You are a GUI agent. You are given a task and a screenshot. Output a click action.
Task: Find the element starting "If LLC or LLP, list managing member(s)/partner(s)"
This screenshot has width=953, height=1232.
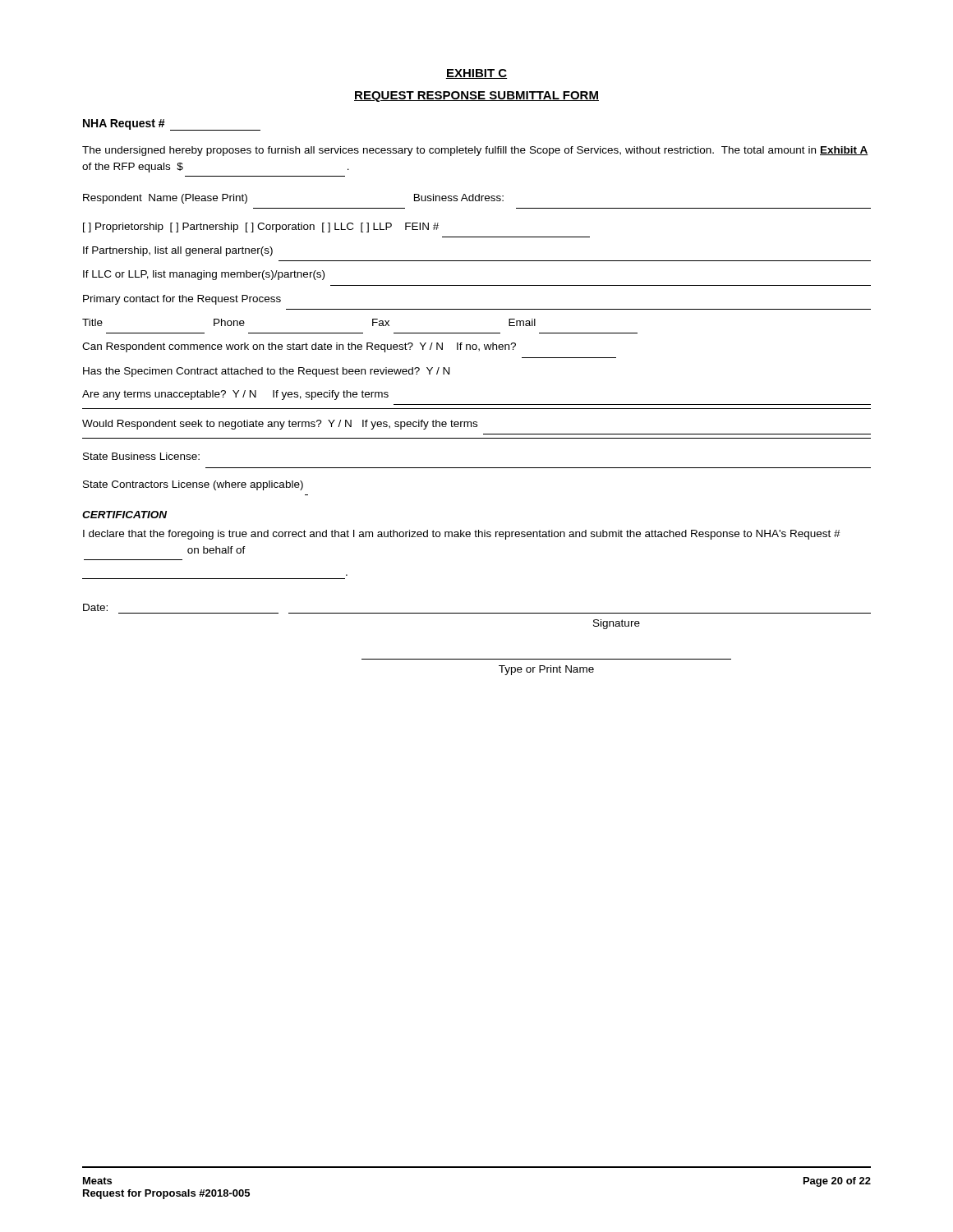click(x=476, y=275)
